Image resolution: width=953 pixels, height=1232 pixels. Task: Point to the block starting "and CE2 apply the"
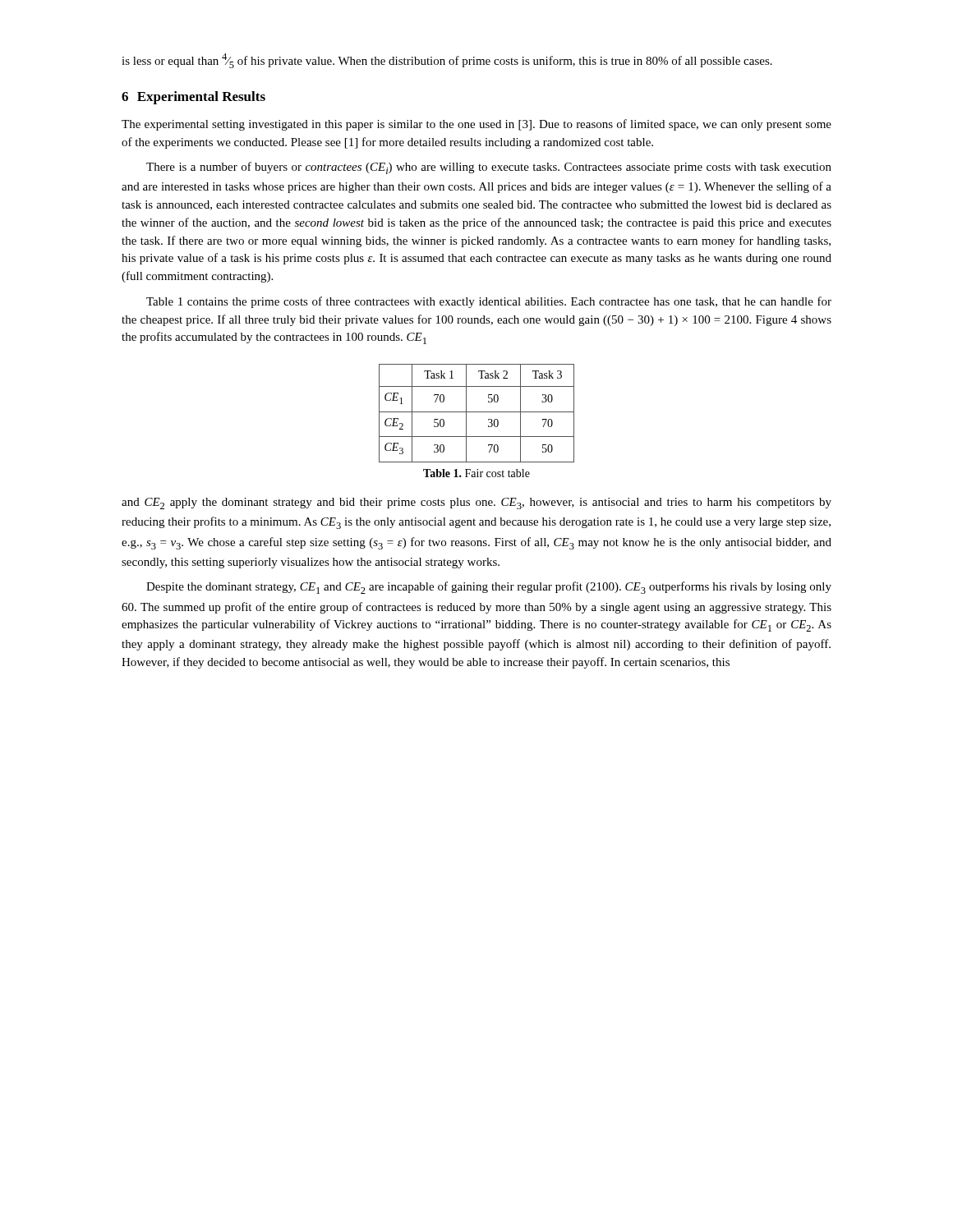pos(476,583)
